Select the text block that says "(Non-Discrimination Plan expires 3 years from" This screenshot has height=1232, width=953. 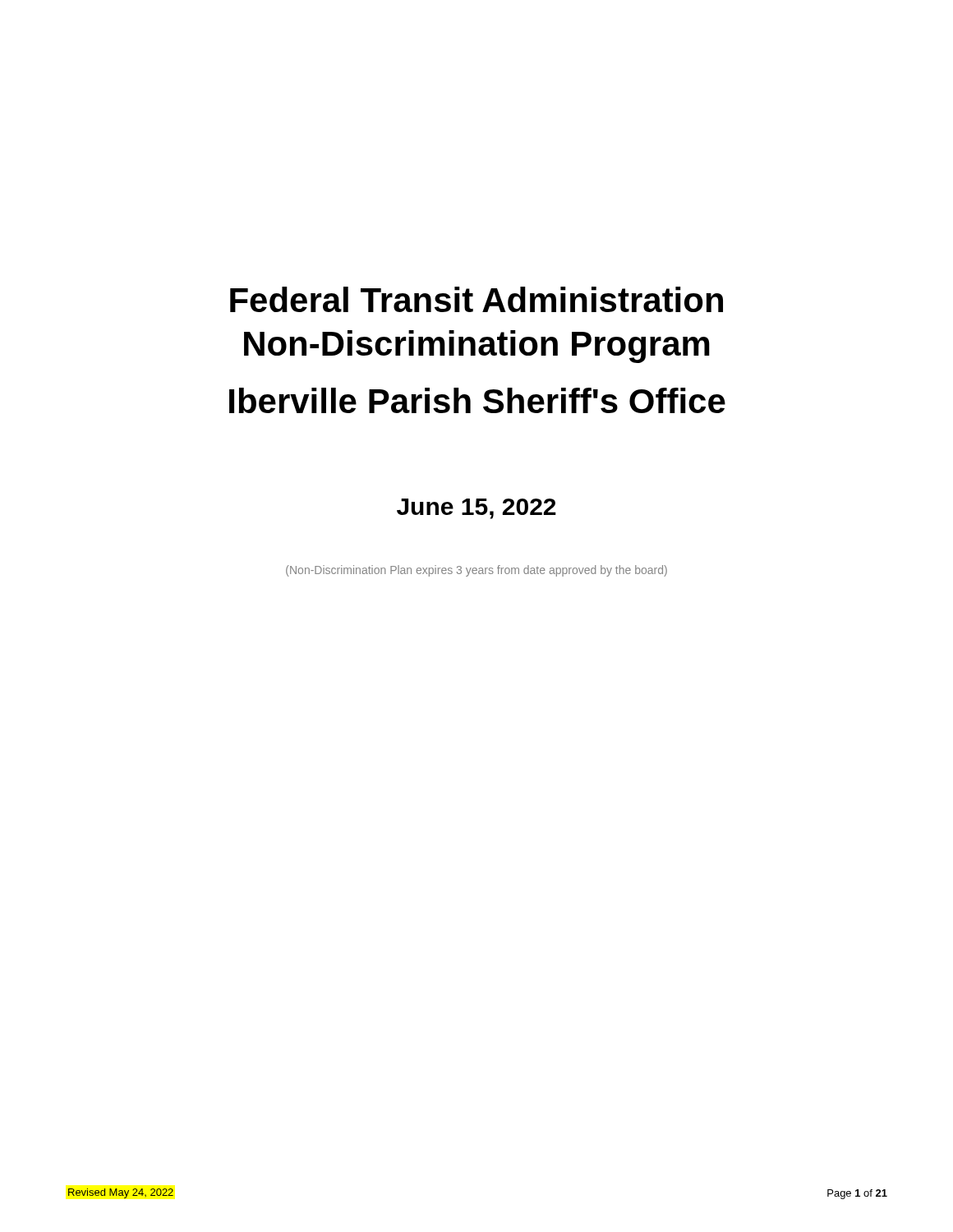click(x=476, y=570)
